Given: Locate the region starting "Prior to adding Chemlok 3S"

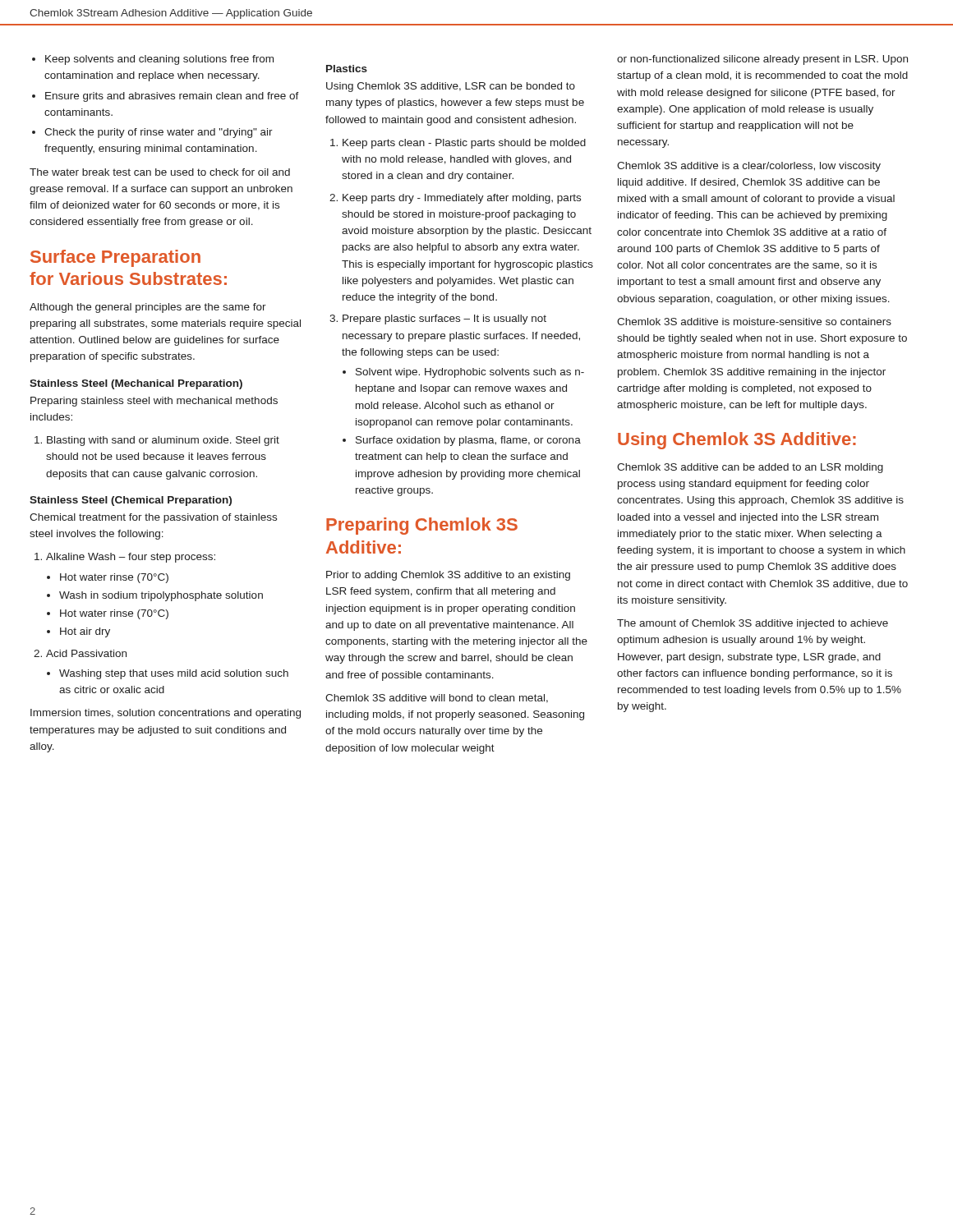Looking at the screenshot, I should pyautogui.click(x=460, y=625).
